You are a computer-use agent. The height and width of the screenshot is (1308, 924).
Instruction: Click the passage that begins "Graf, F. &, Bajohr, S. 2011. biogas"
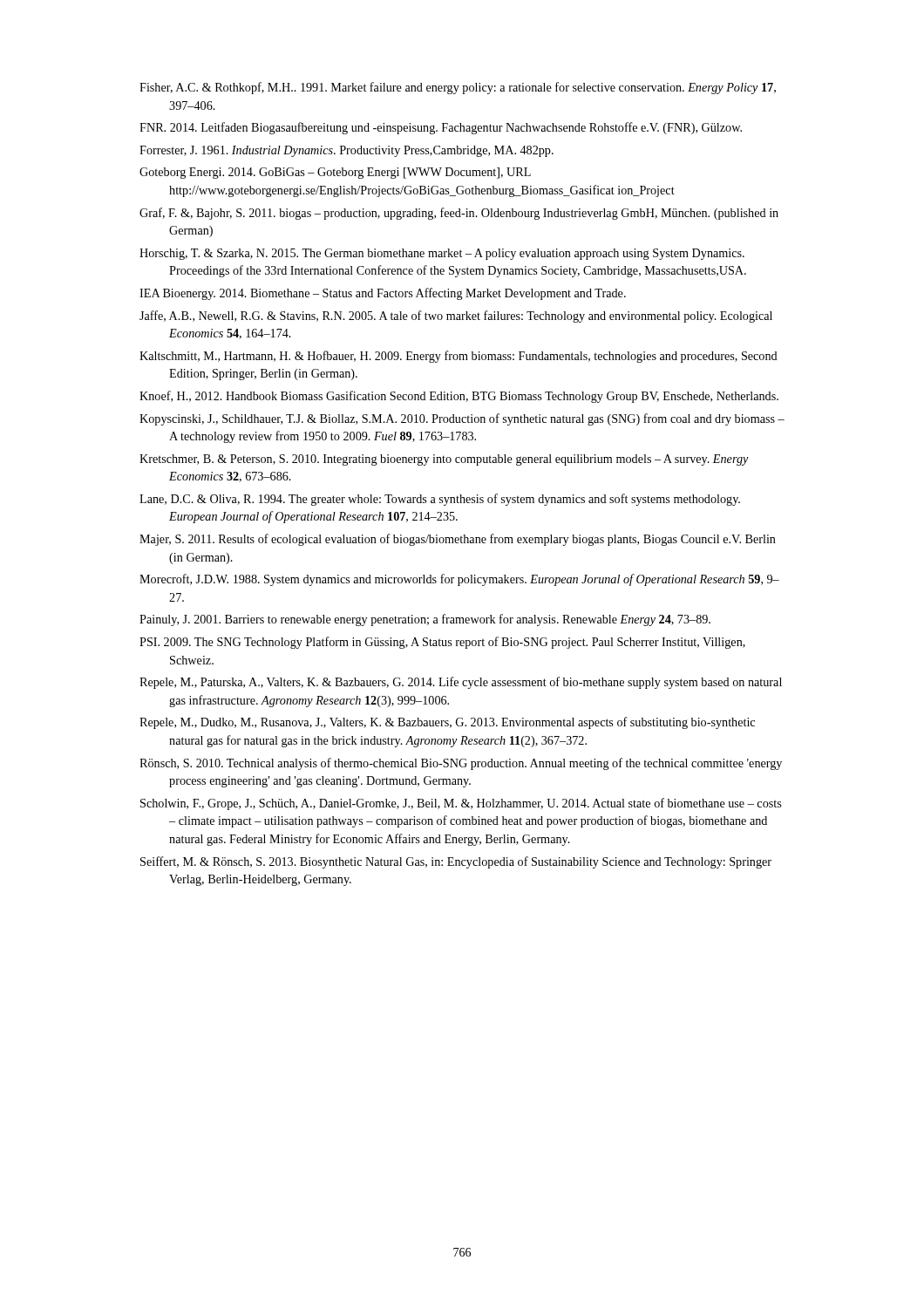tap(459, 221)
